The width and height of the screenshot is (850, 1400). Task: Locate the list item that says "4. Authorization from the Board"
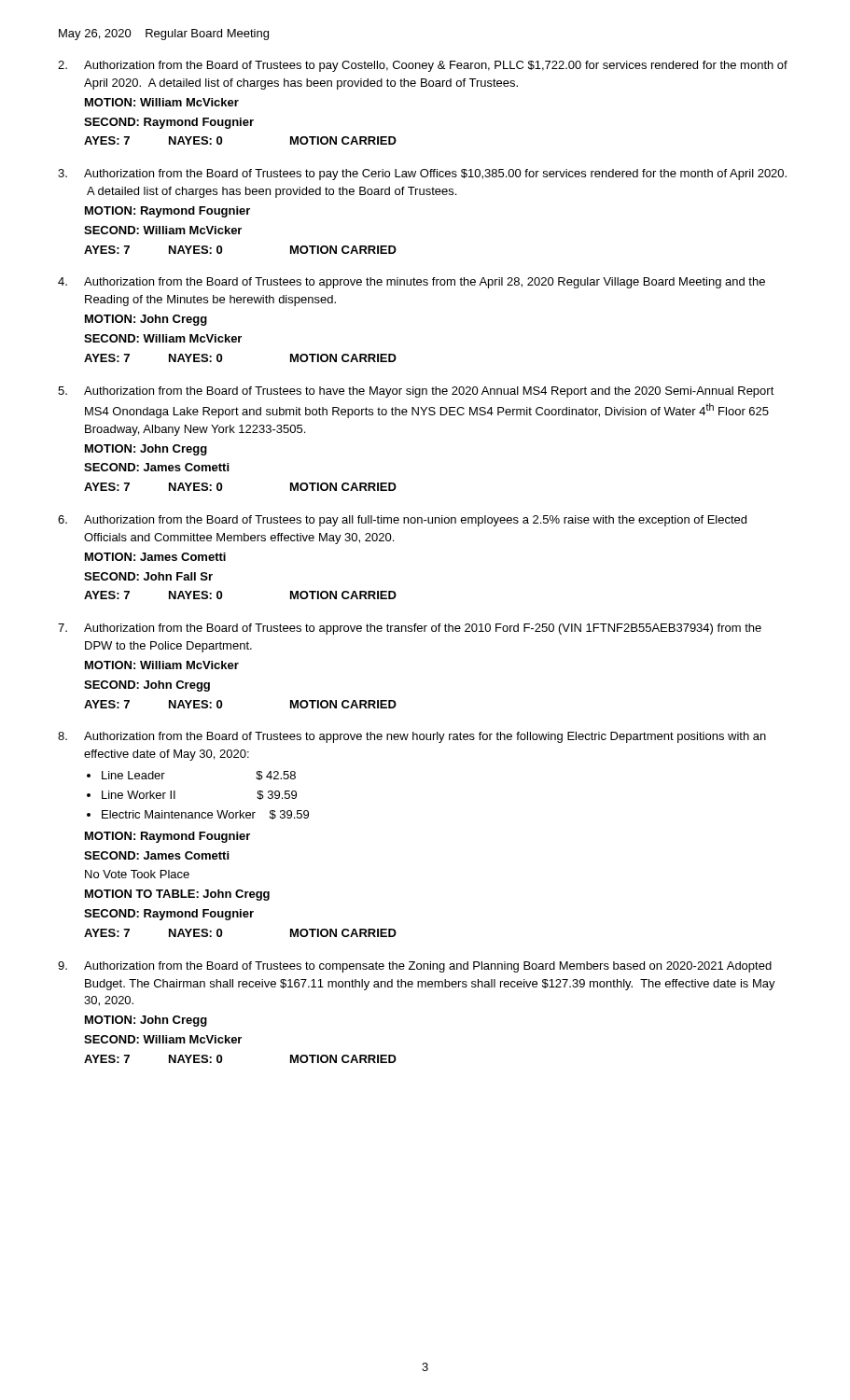(x=411, y=283)
